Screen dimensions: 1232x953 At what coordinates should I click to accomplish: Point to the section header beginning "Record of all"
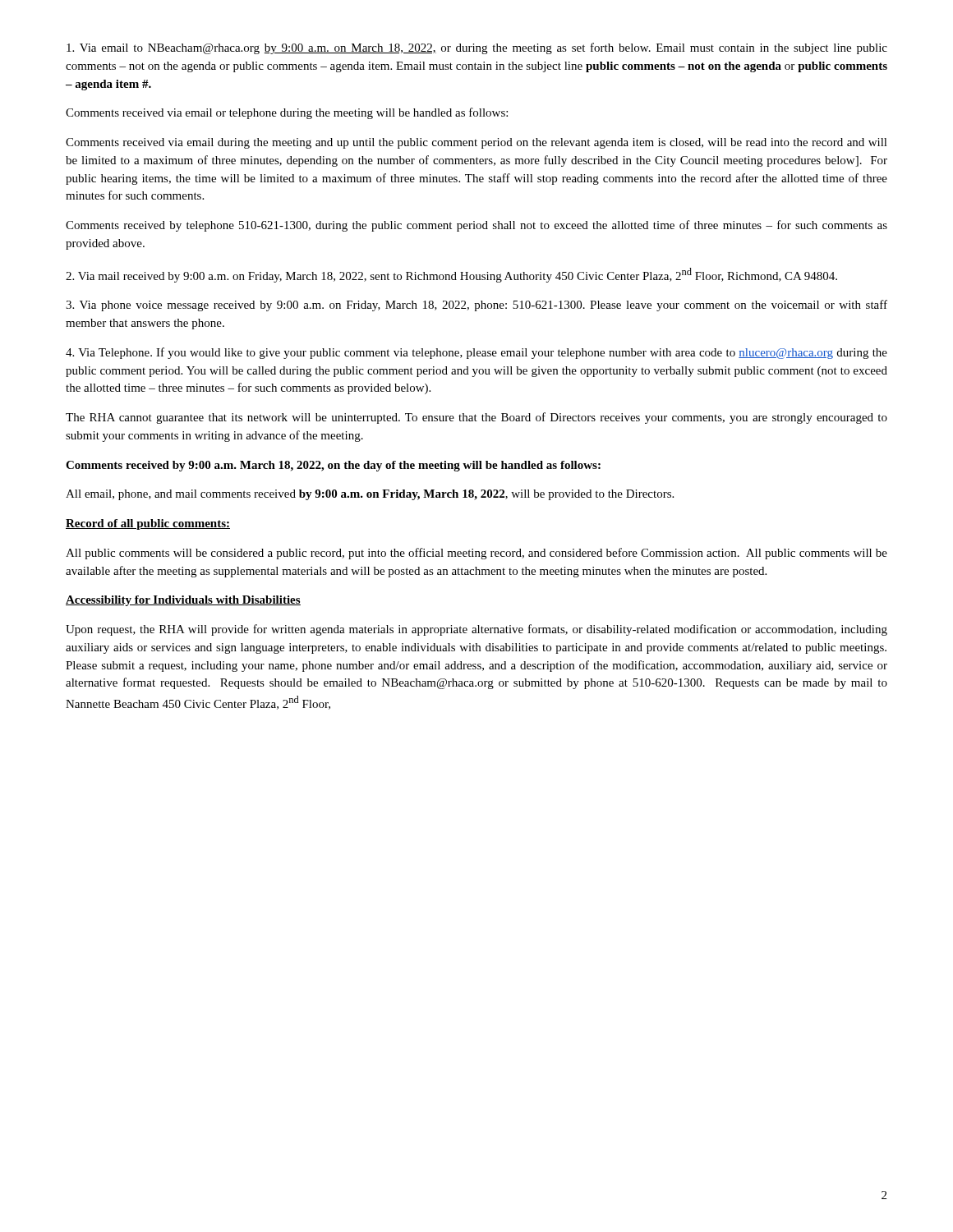click(148, 523)
